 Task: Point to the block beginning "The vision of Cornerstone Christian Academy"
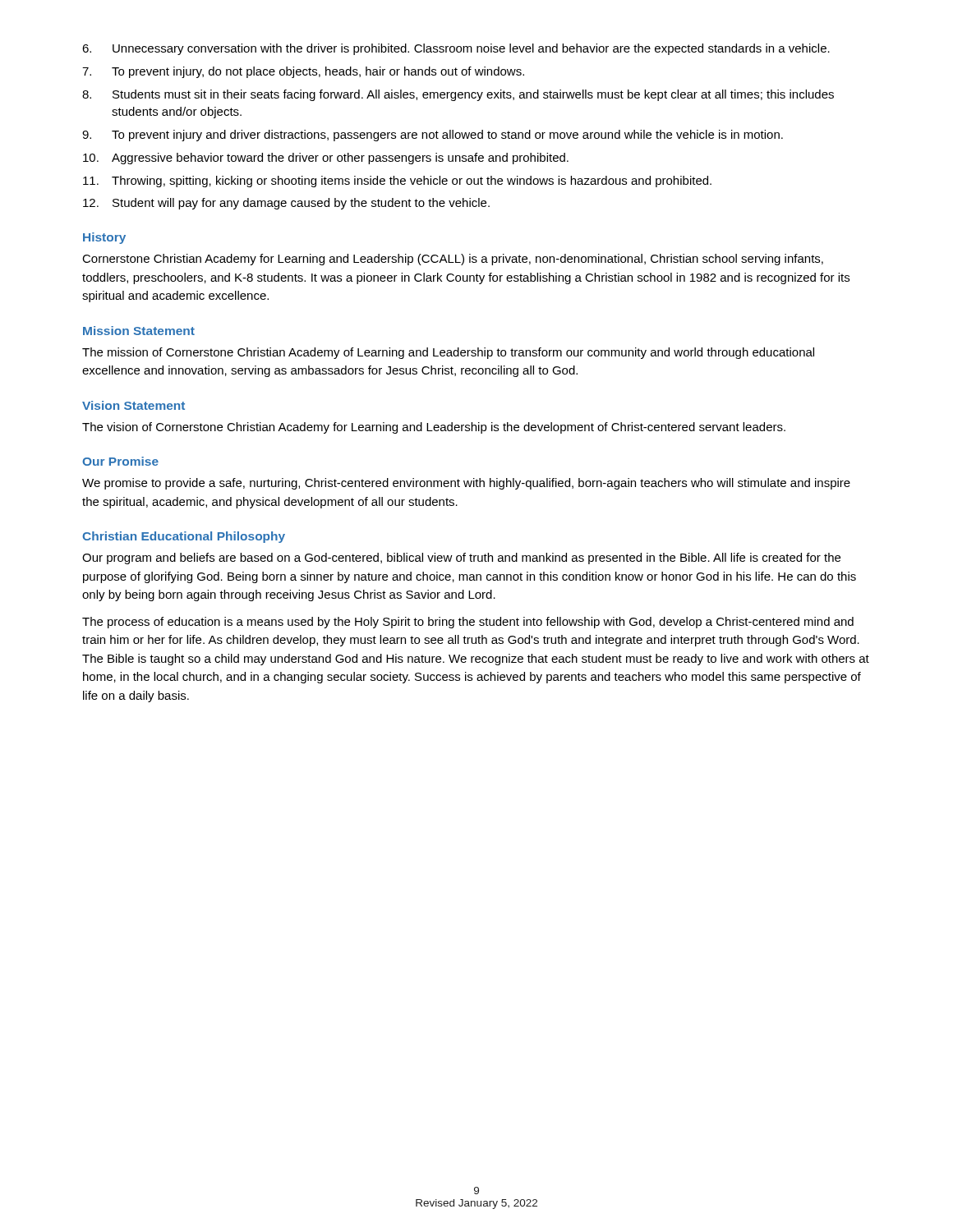(434, 426)
